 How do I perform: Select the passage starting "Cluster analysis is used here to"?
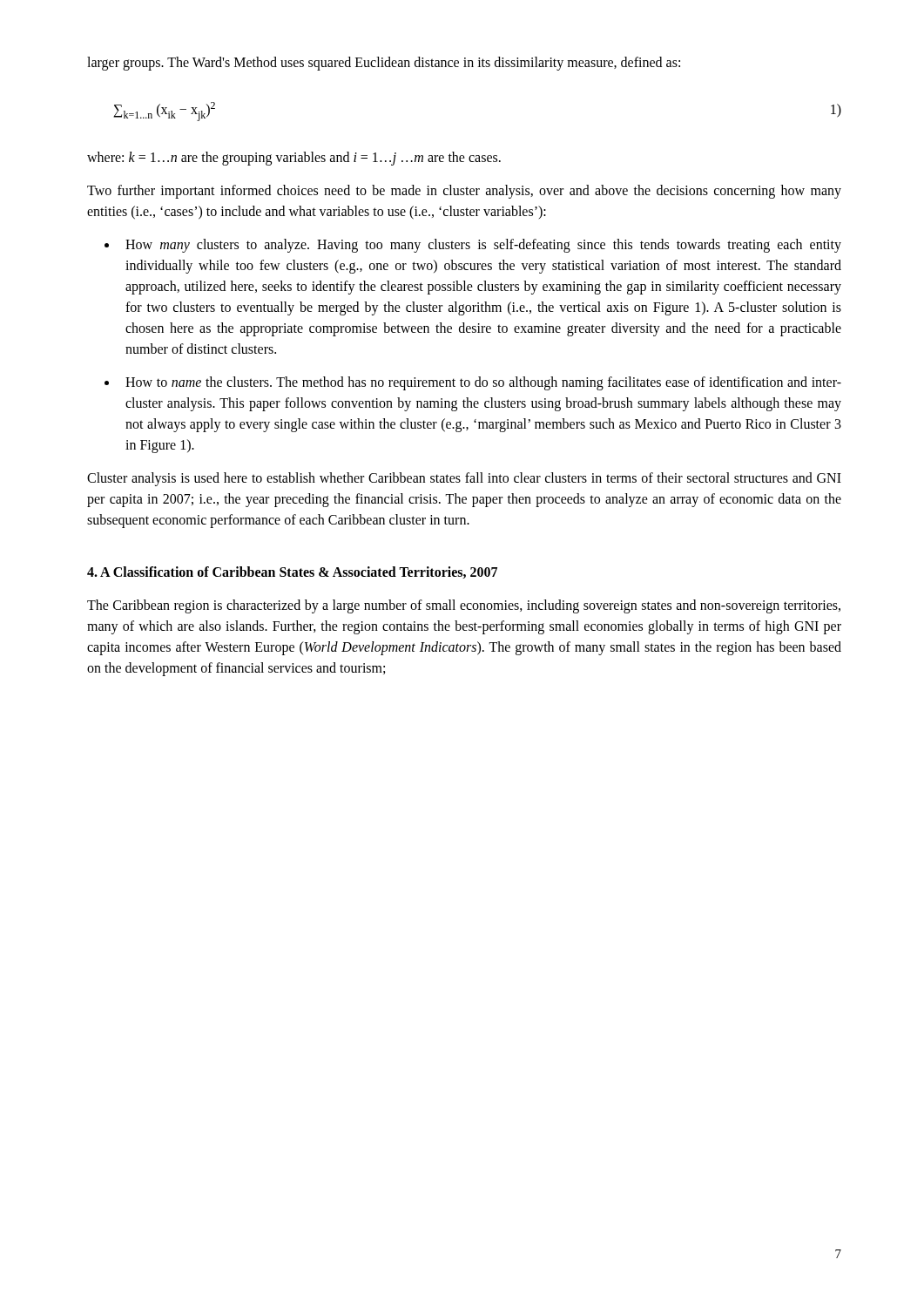pyautogui.click(x=464, y=498)
